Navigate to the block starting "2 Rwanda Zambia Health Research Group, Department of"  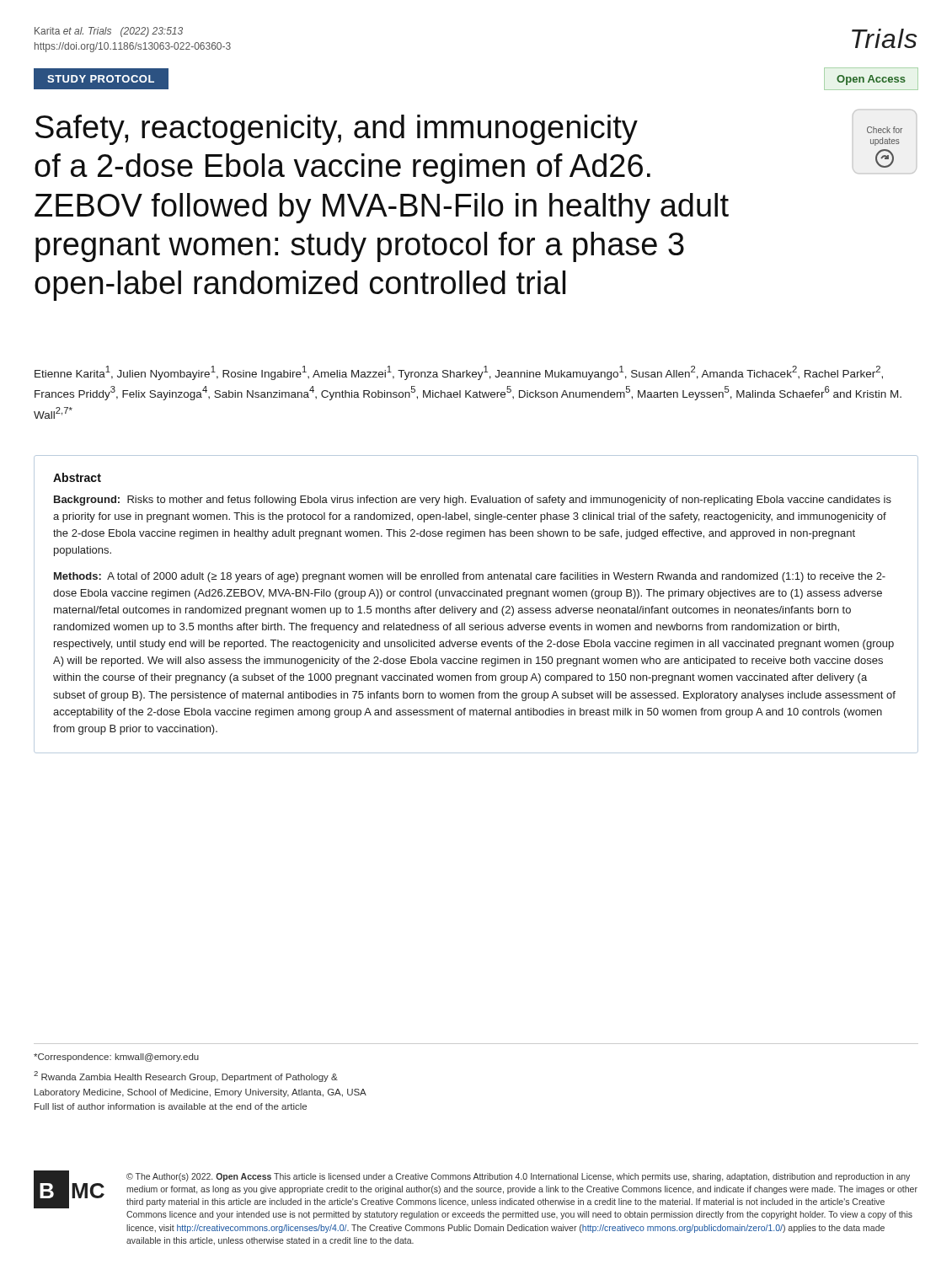(x=200, y=1090)
